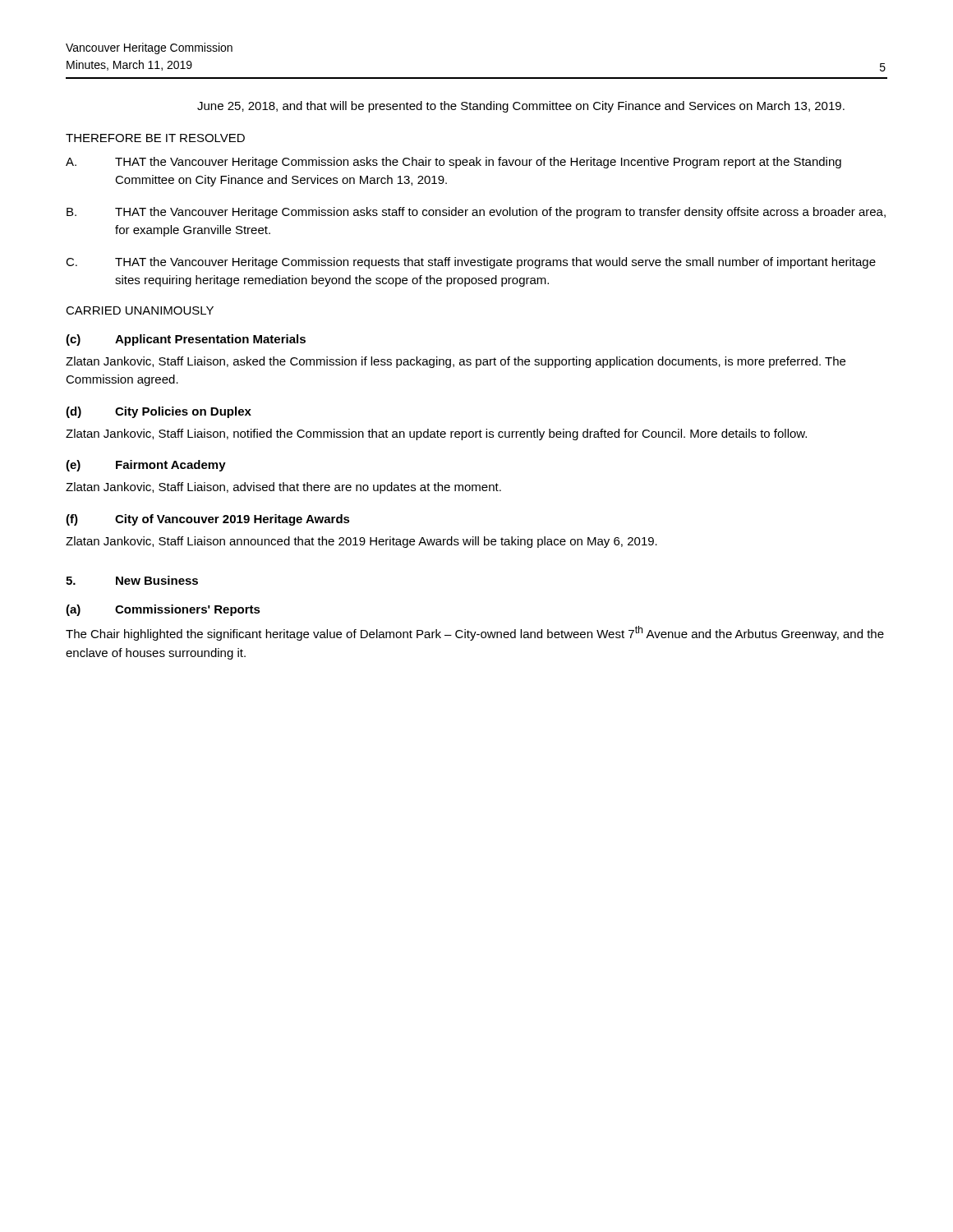Navigate to the text starting "A. THAT the Vancouver Heritage Commission asks"
Image resolution: width=953 pixels, height=1232 pixels.
pos(476,171)
